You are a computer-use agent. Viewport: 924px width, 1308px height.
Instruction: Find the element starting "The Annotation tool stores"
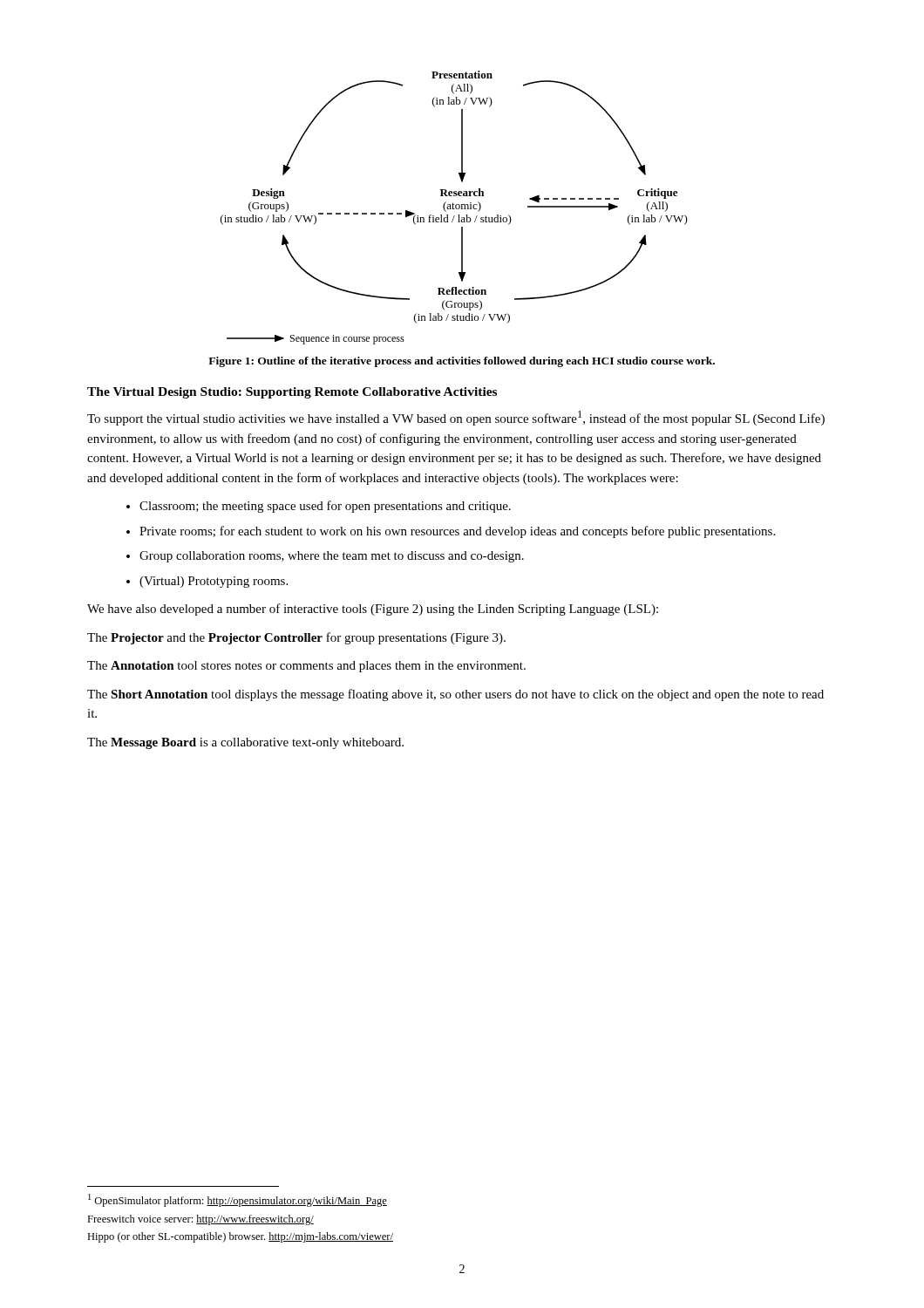pos(307,665)
